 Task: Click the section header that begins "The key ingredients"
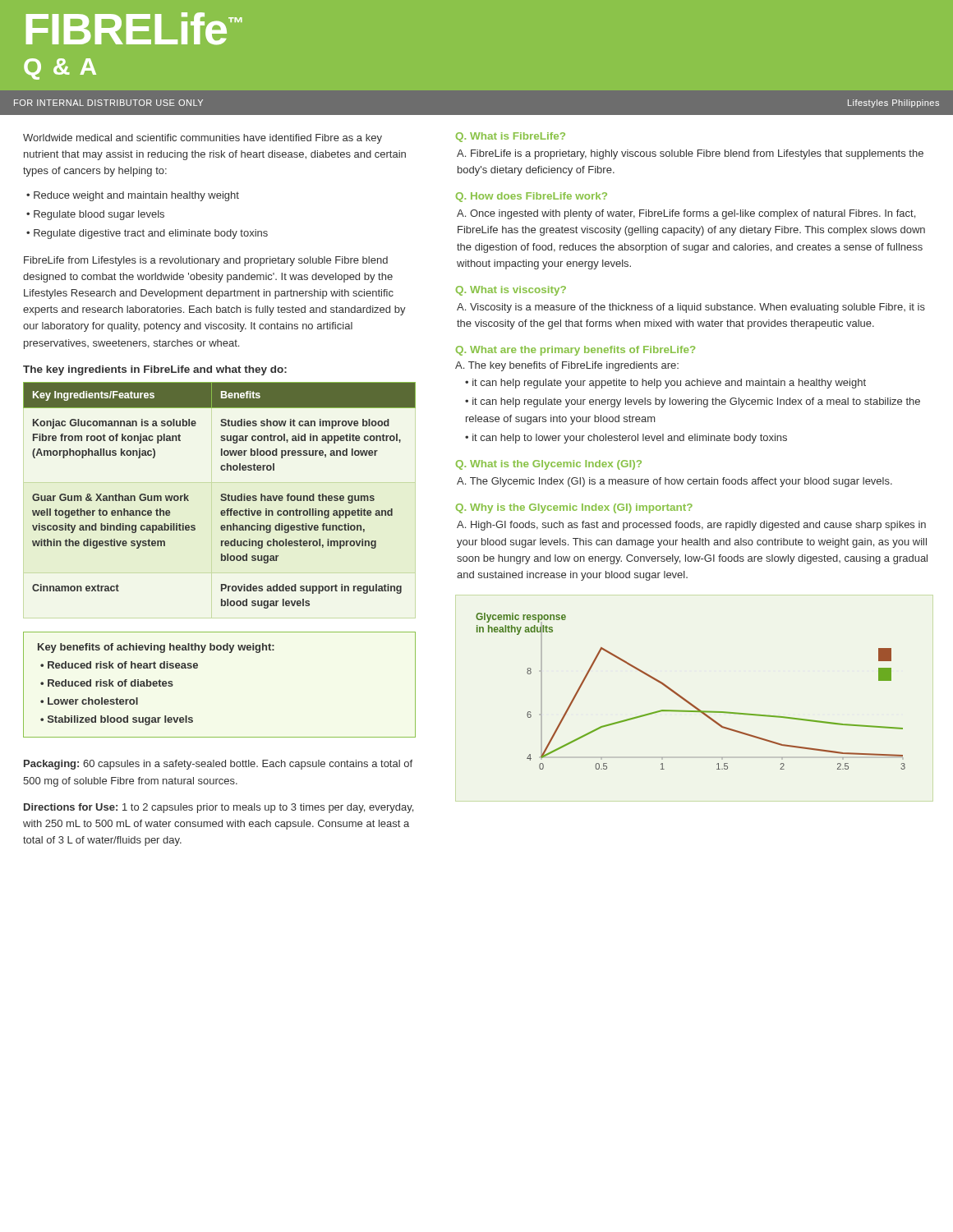coord(155,369)
